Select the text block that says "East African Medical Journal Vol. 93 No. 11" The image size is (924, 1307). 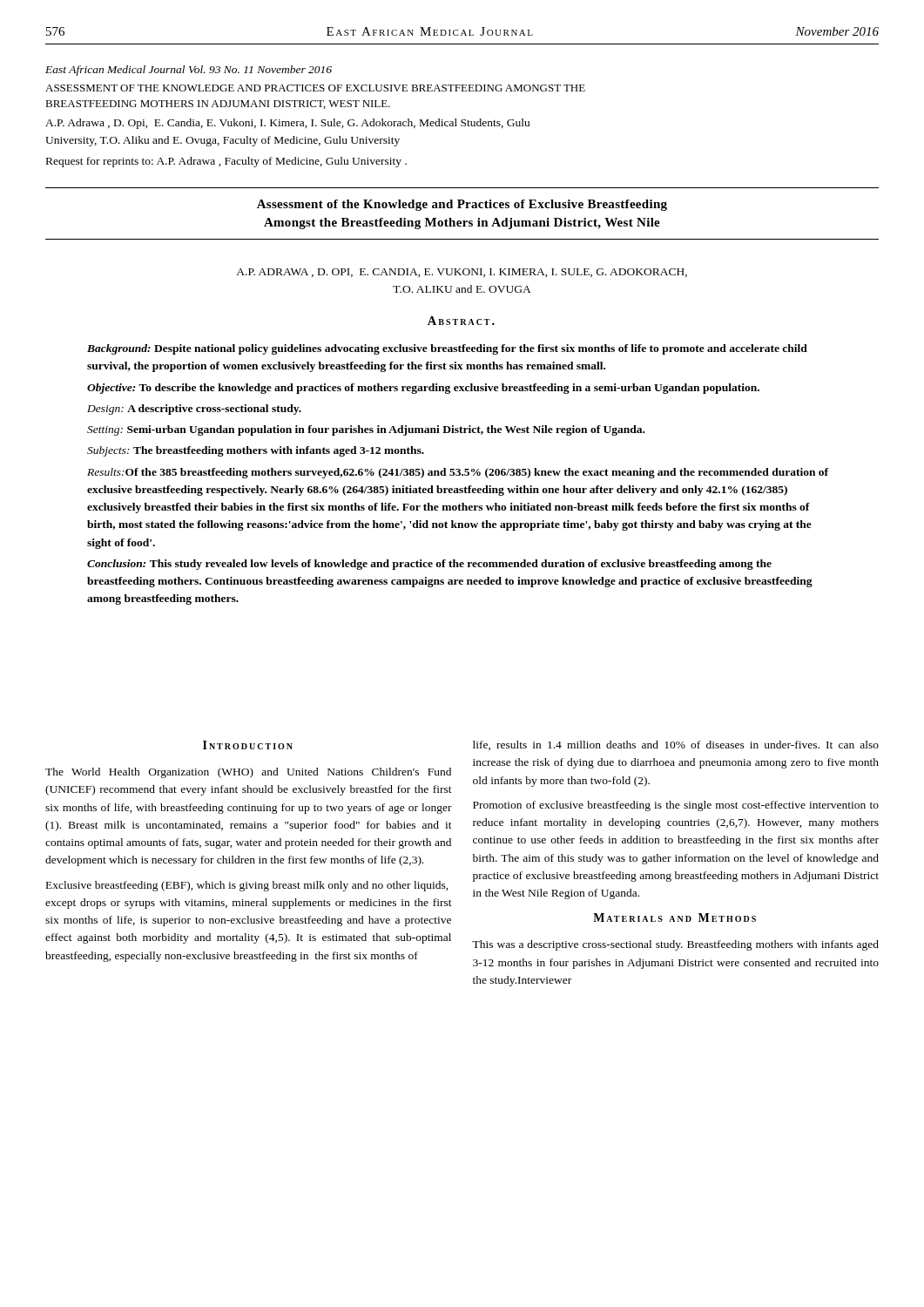189,71
